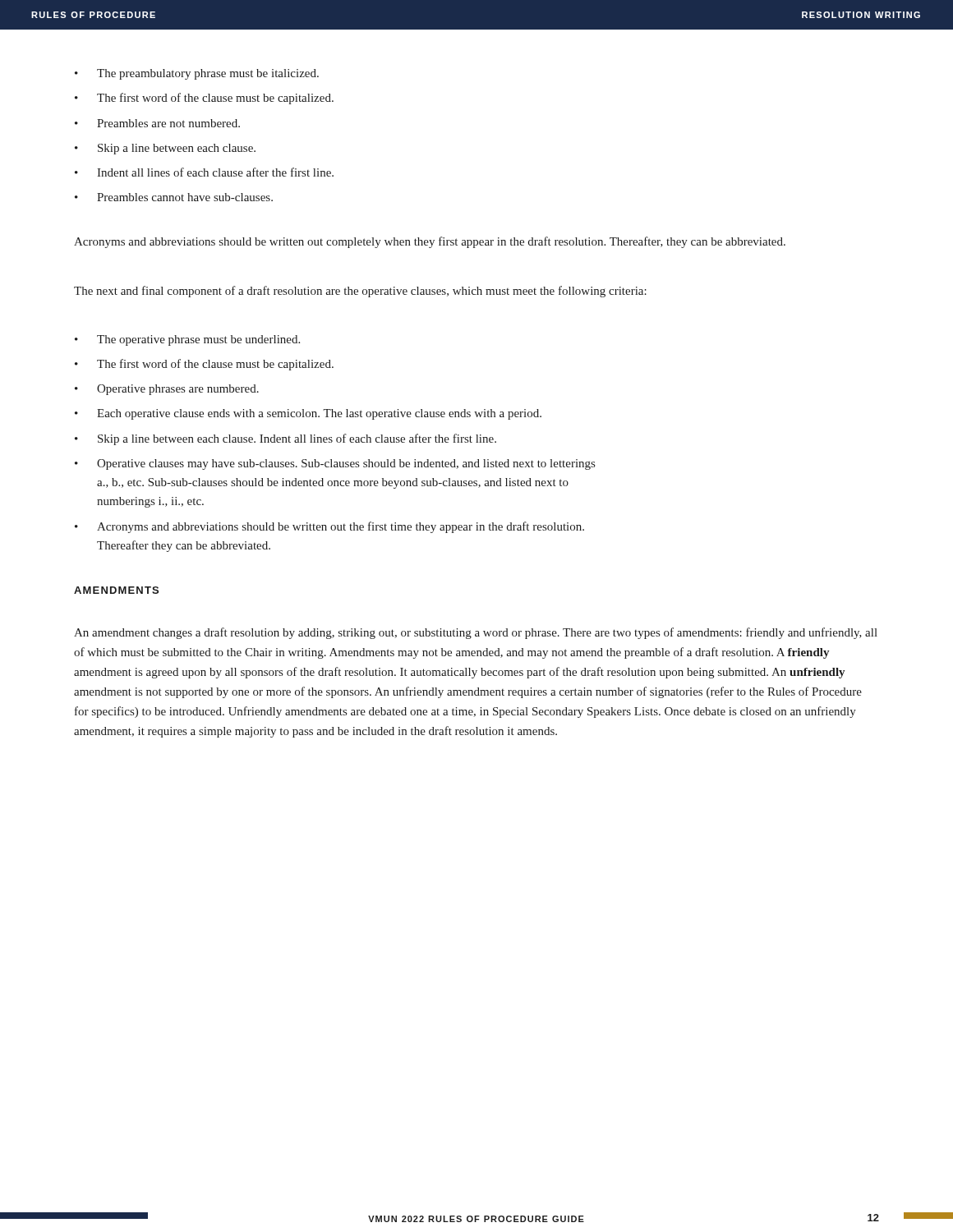This screenshot has height=1232, width=953.
Task: Select the list item that says "• Acronyms and abbreviations should"
Action: click(x=476, y=536)
